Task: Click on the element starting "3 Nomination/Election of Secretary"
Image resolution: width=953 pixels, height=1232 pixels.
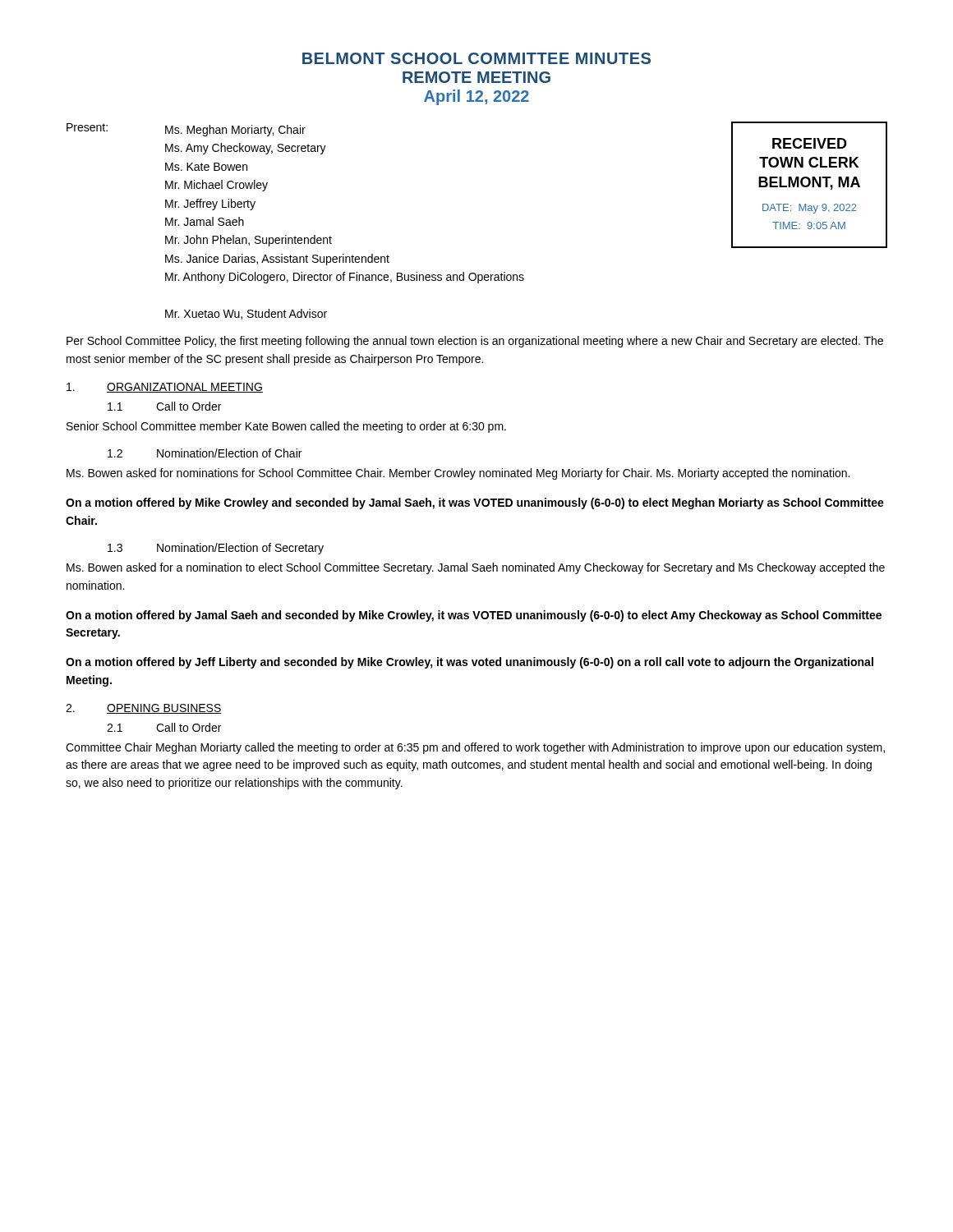Action: pyautogui.click(x=215, y=548)
